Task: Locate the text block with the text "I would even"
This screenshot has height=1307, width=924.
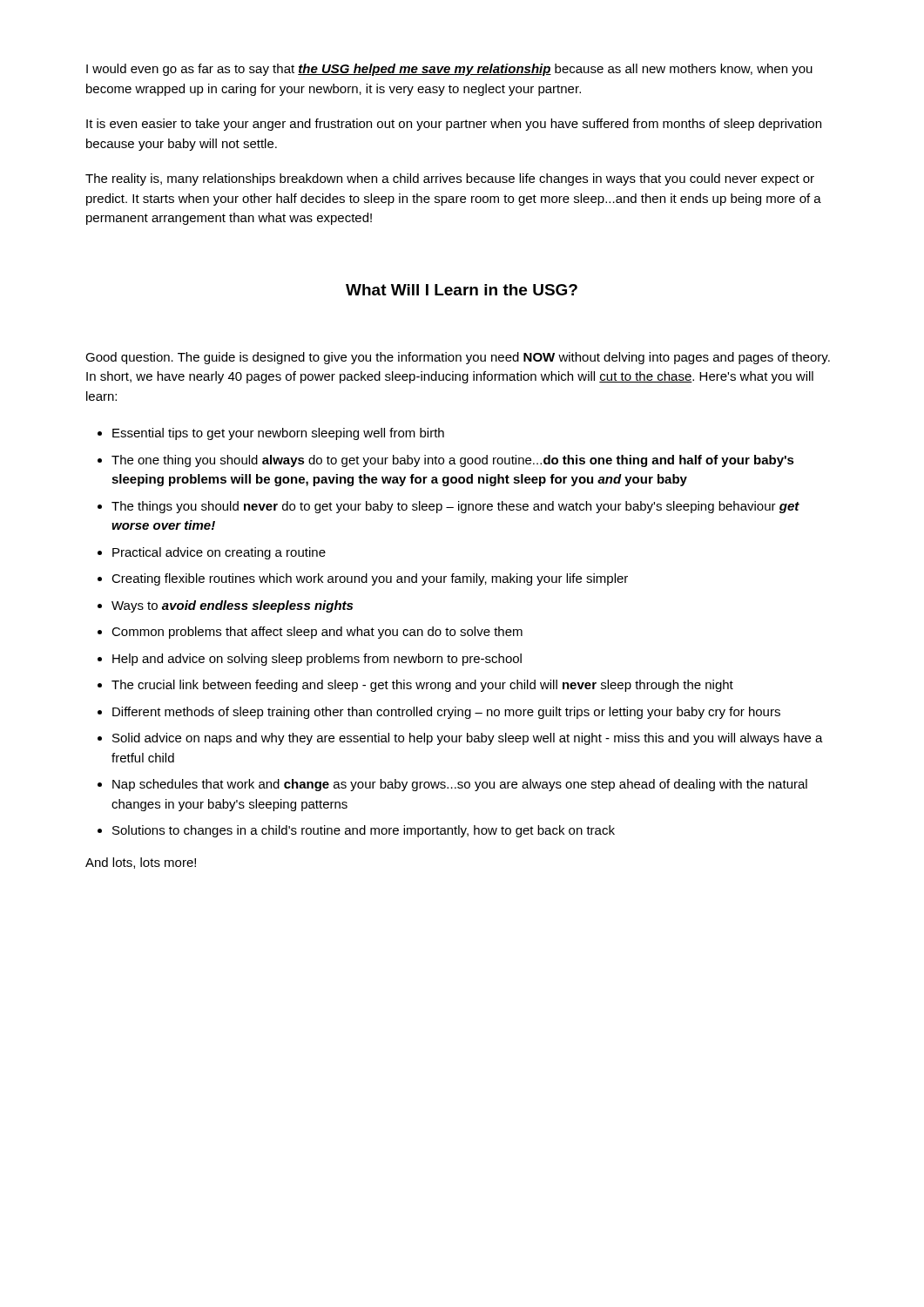Action: 449,78
